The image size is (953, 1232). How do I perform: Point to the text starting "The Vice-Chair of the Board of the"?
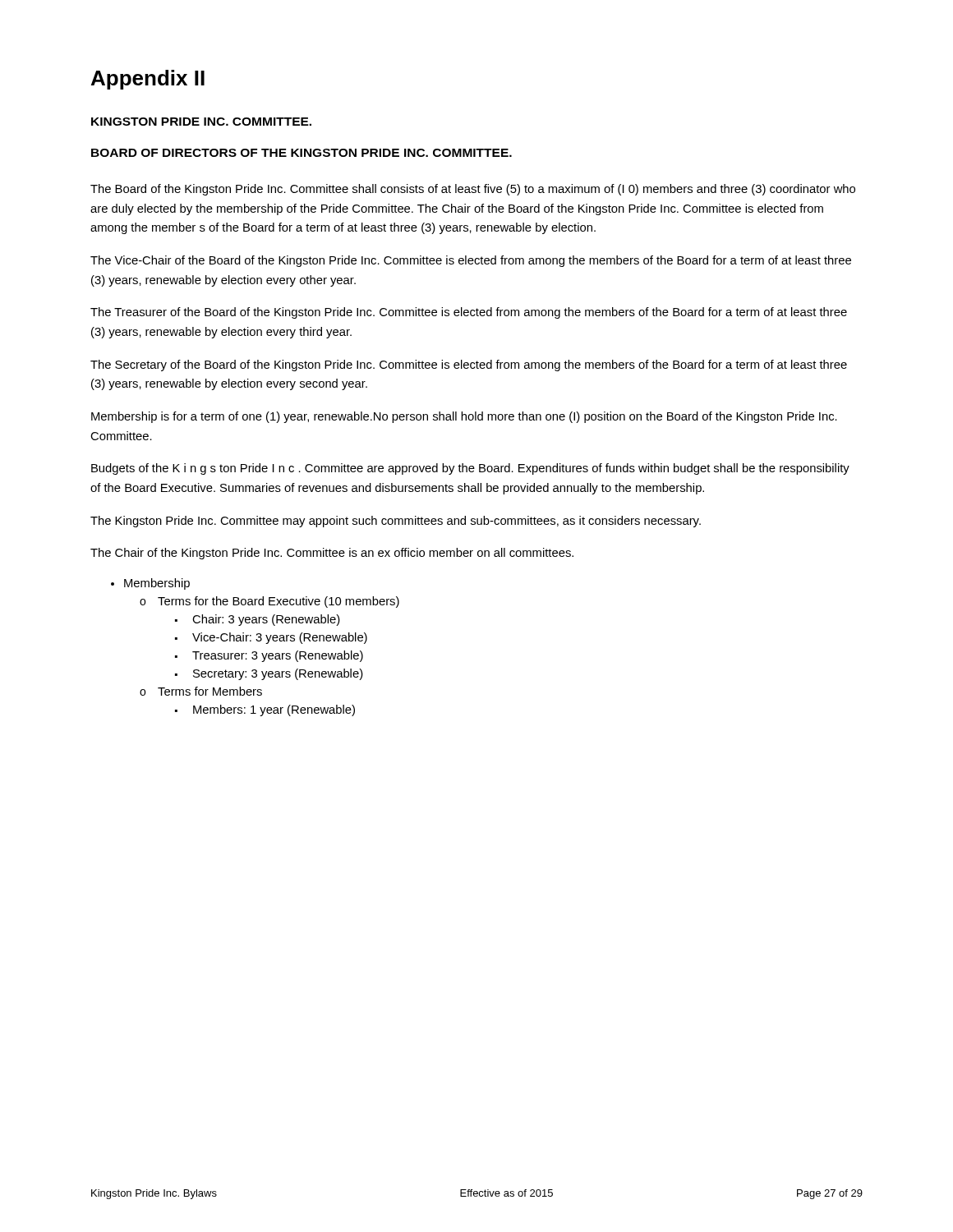click(x=471, y=270)
